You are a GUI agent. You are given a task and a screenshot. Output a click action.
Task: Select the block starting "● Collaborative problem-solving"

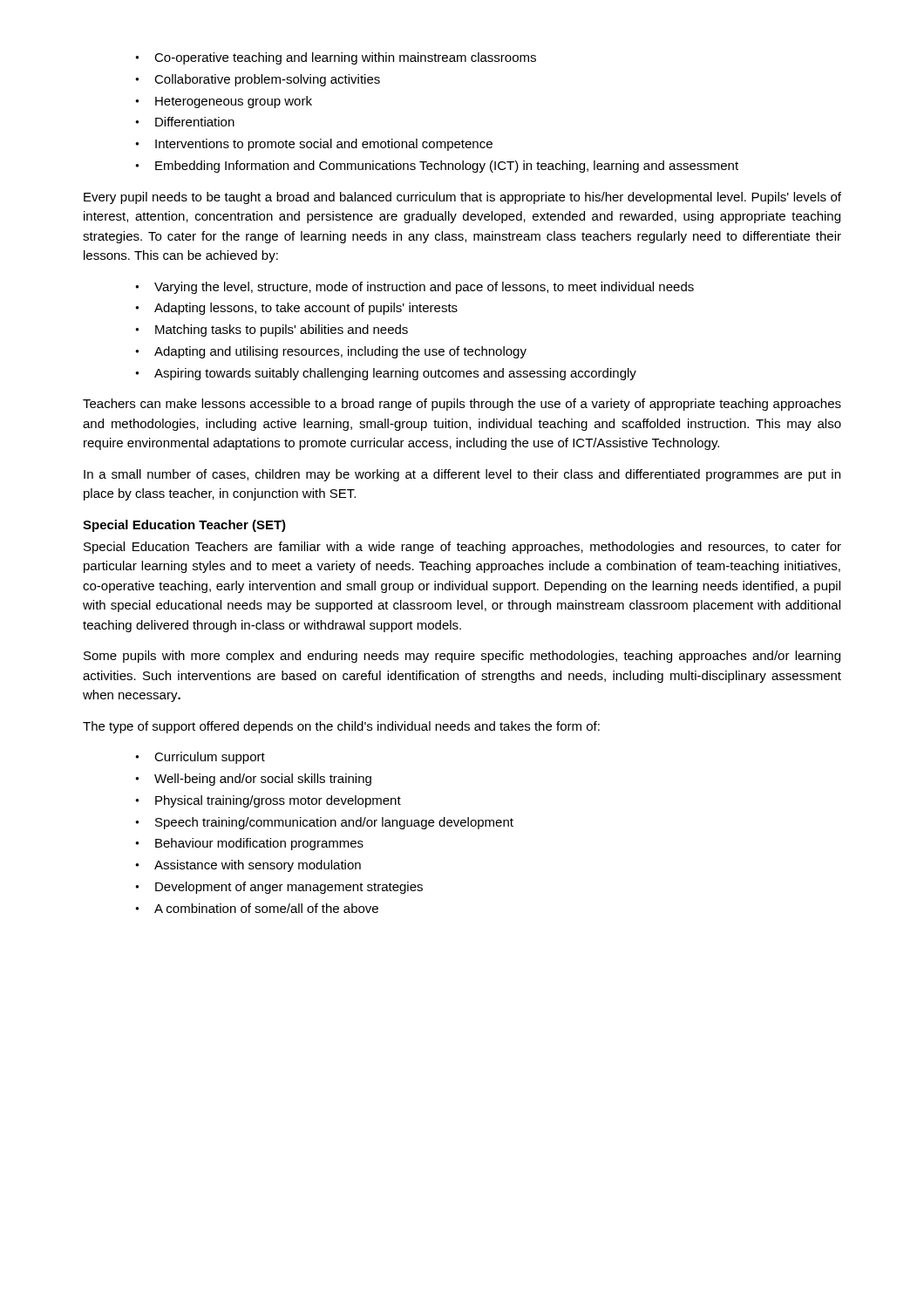tap(258, 80)
